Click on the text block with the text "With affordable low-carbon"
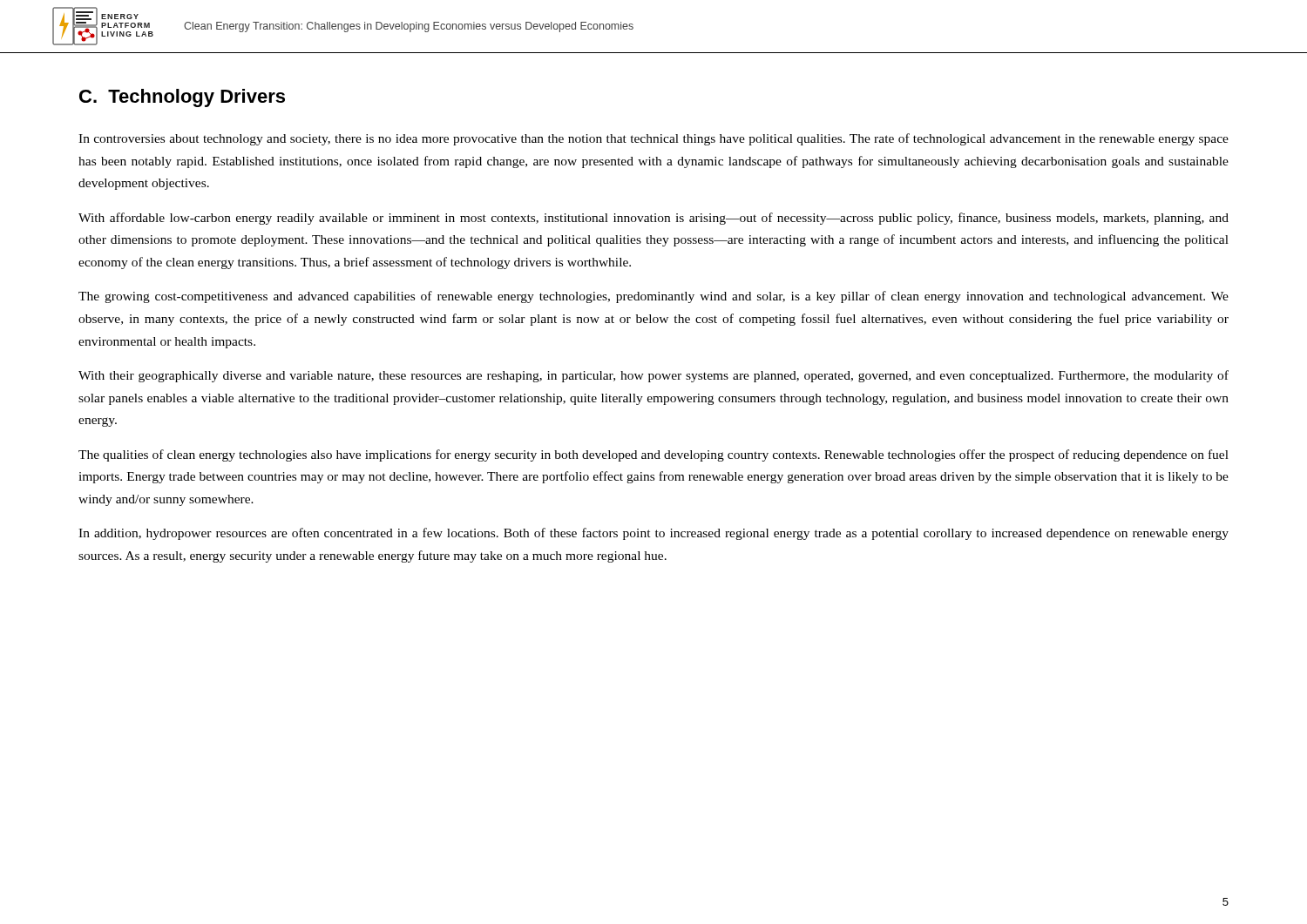 pos(654,239)
